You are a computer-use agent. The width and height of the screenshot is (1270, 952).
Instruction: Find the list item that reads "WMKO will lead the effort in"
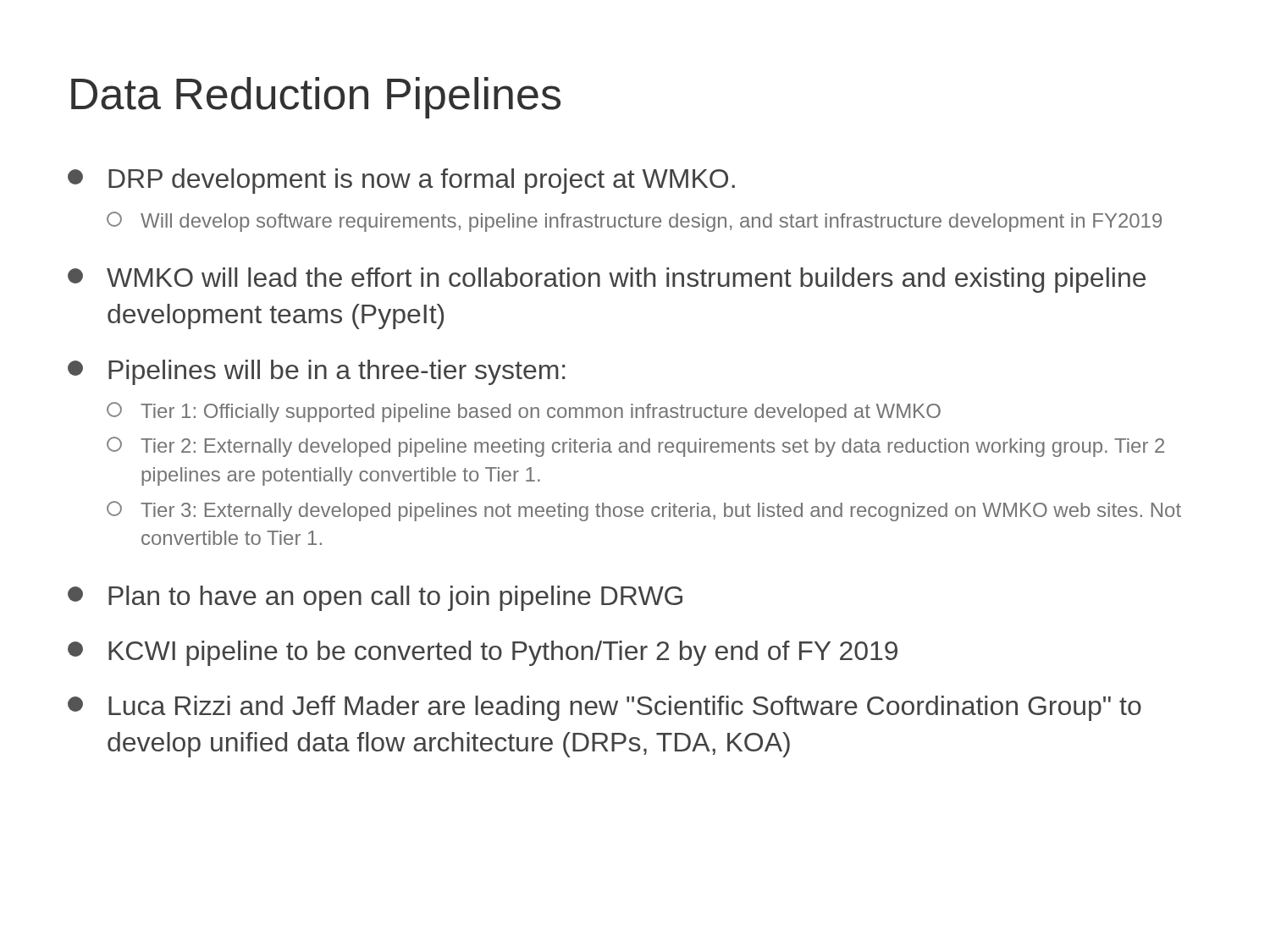pos(635,296)
